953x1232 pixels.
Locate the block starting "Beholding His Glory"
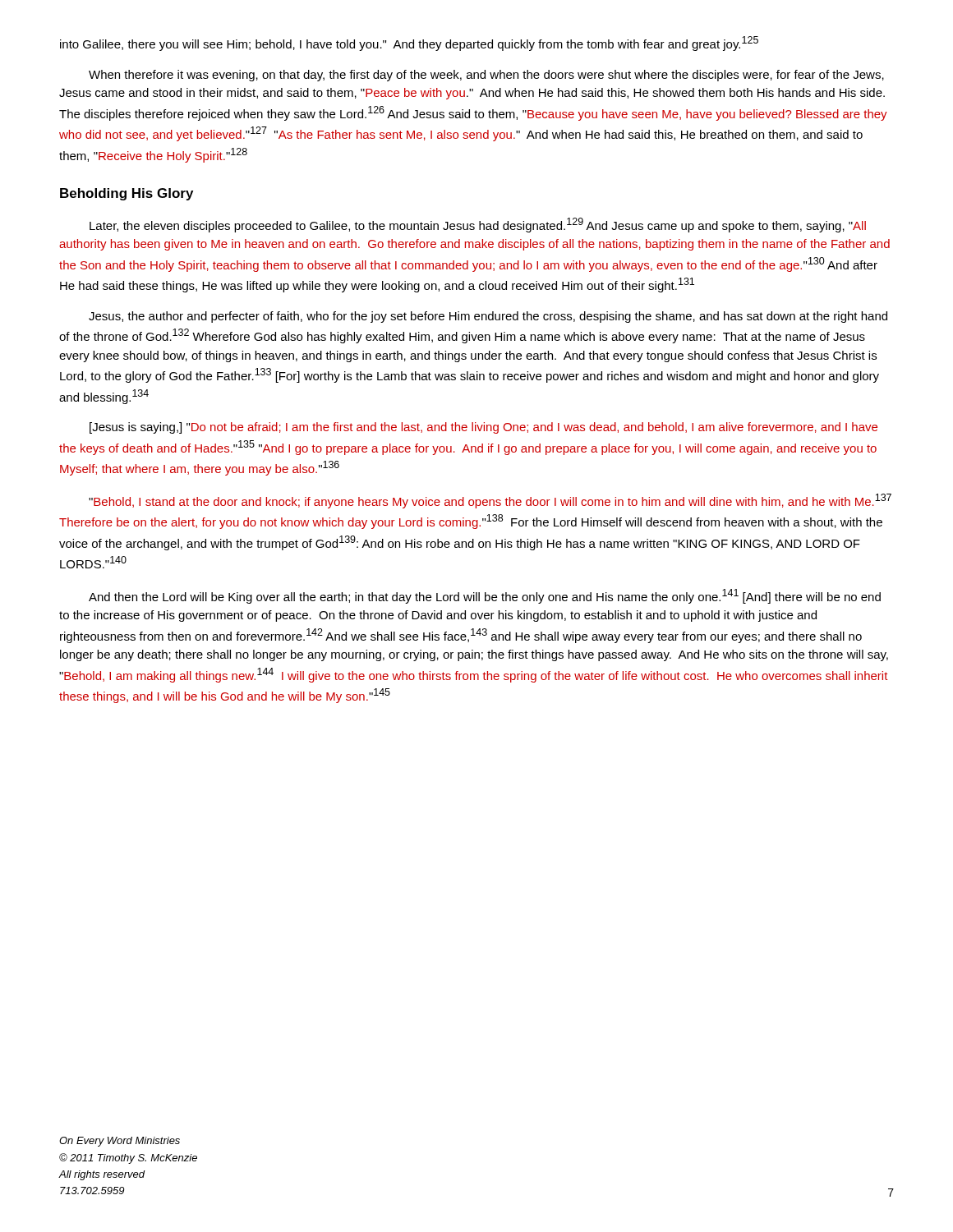tap(127, 194)
